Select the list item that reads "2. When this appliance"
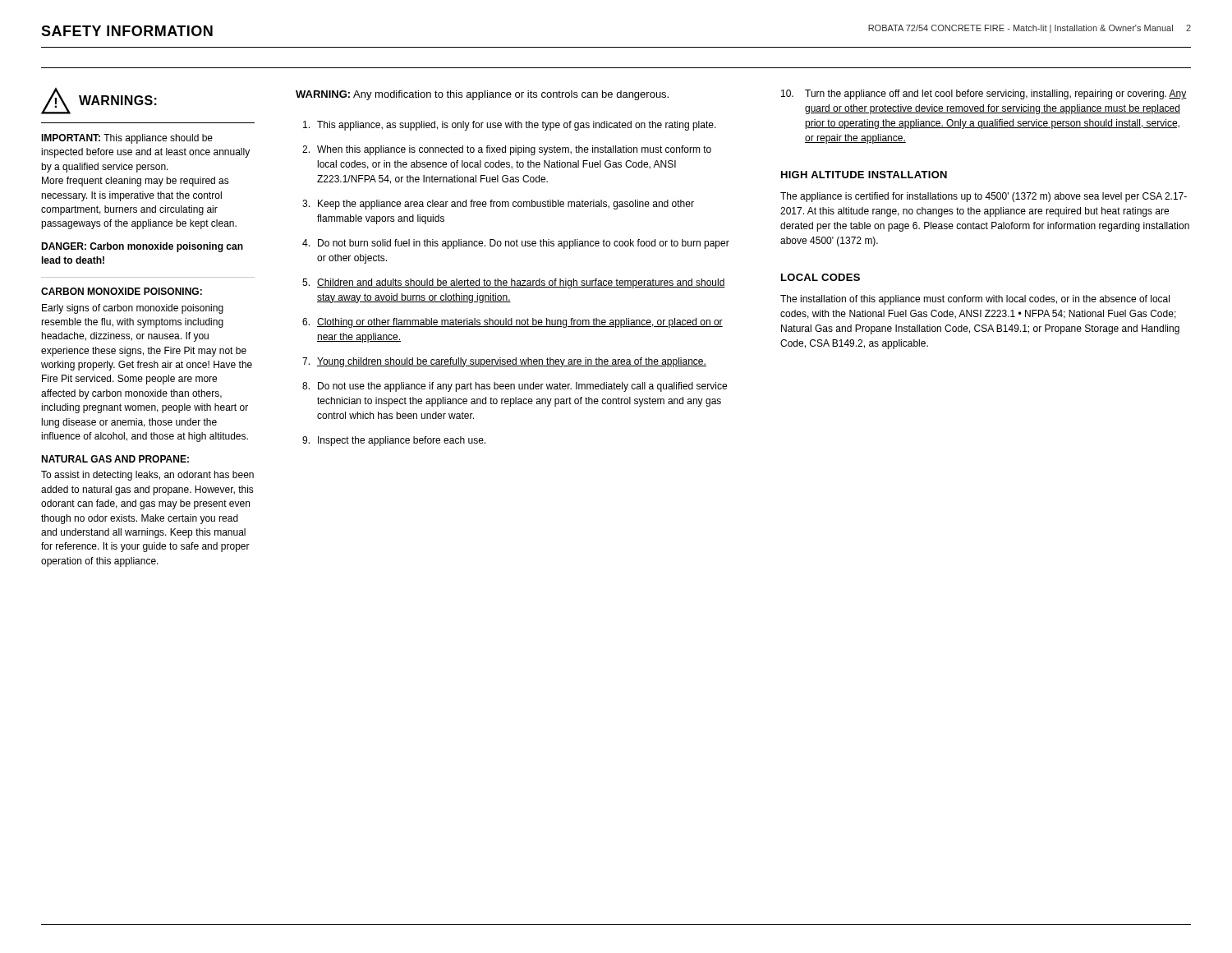The width and height of the screenshot is (1232, 953). tap(513, 164)
